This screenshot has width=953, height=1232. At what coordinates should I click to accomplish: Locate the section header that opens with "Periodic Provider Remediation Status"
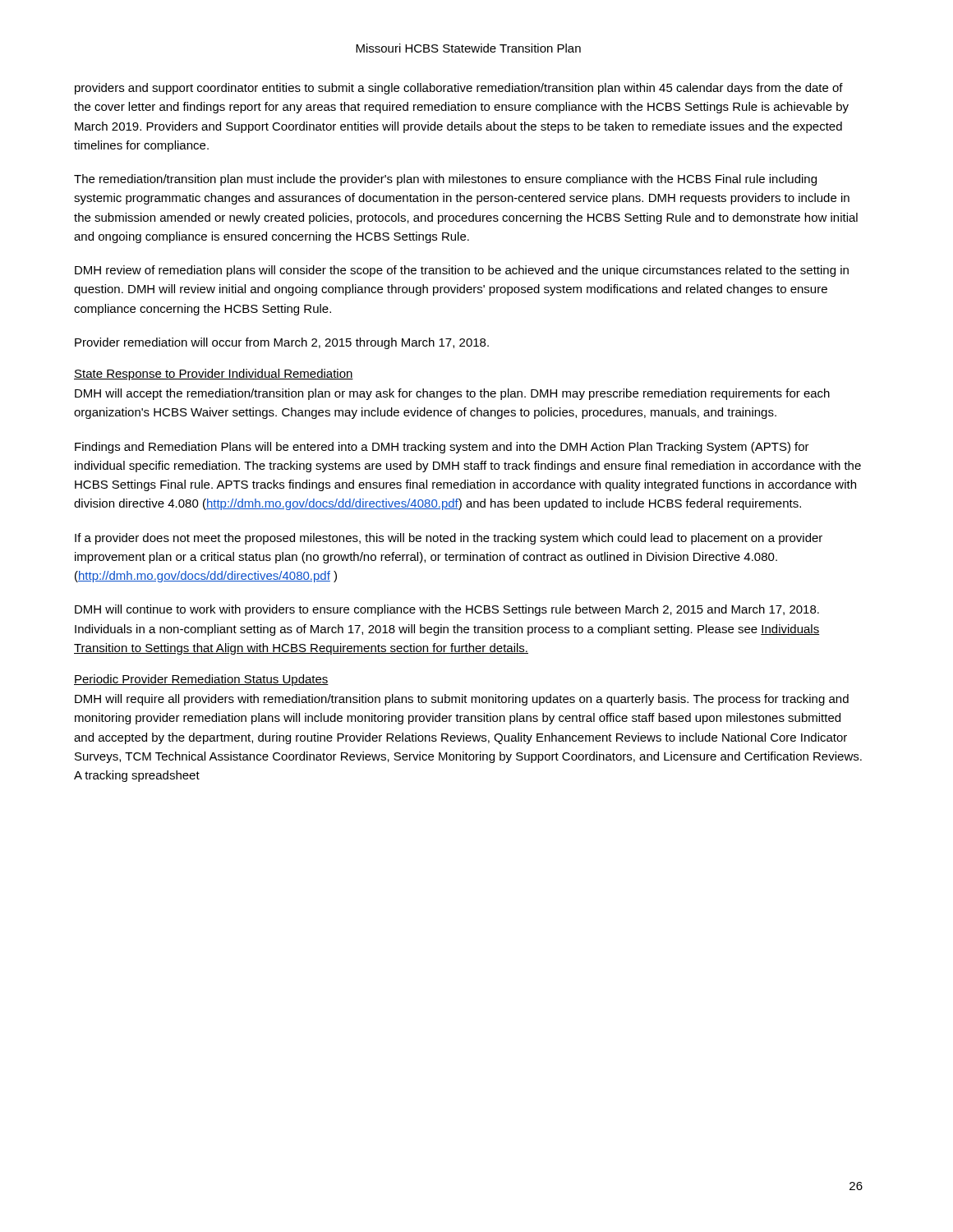[x=201, y=679]
